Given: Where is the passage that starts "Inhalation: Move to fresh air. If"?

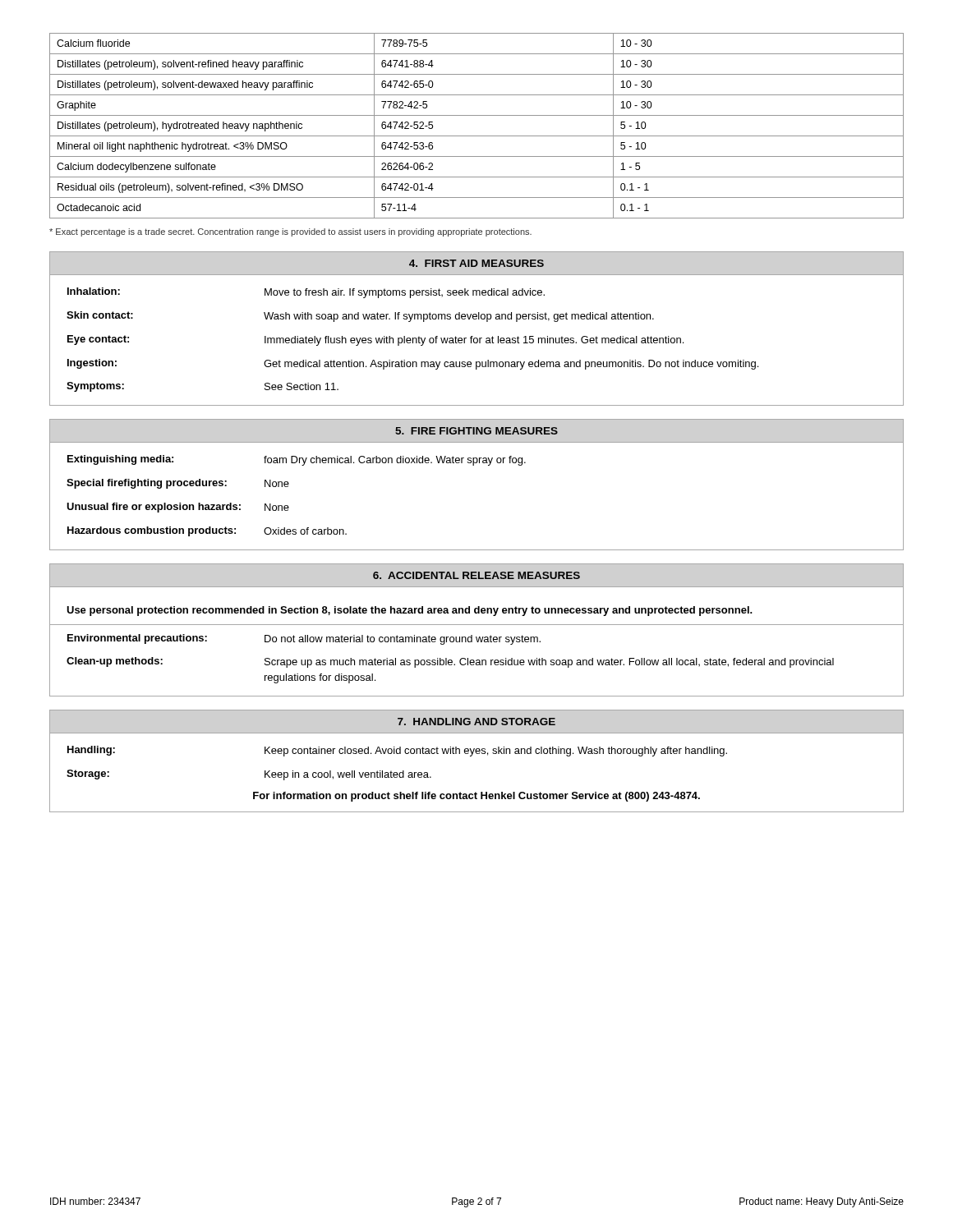Looking at the screenshot, I should [x=476, y=293].
